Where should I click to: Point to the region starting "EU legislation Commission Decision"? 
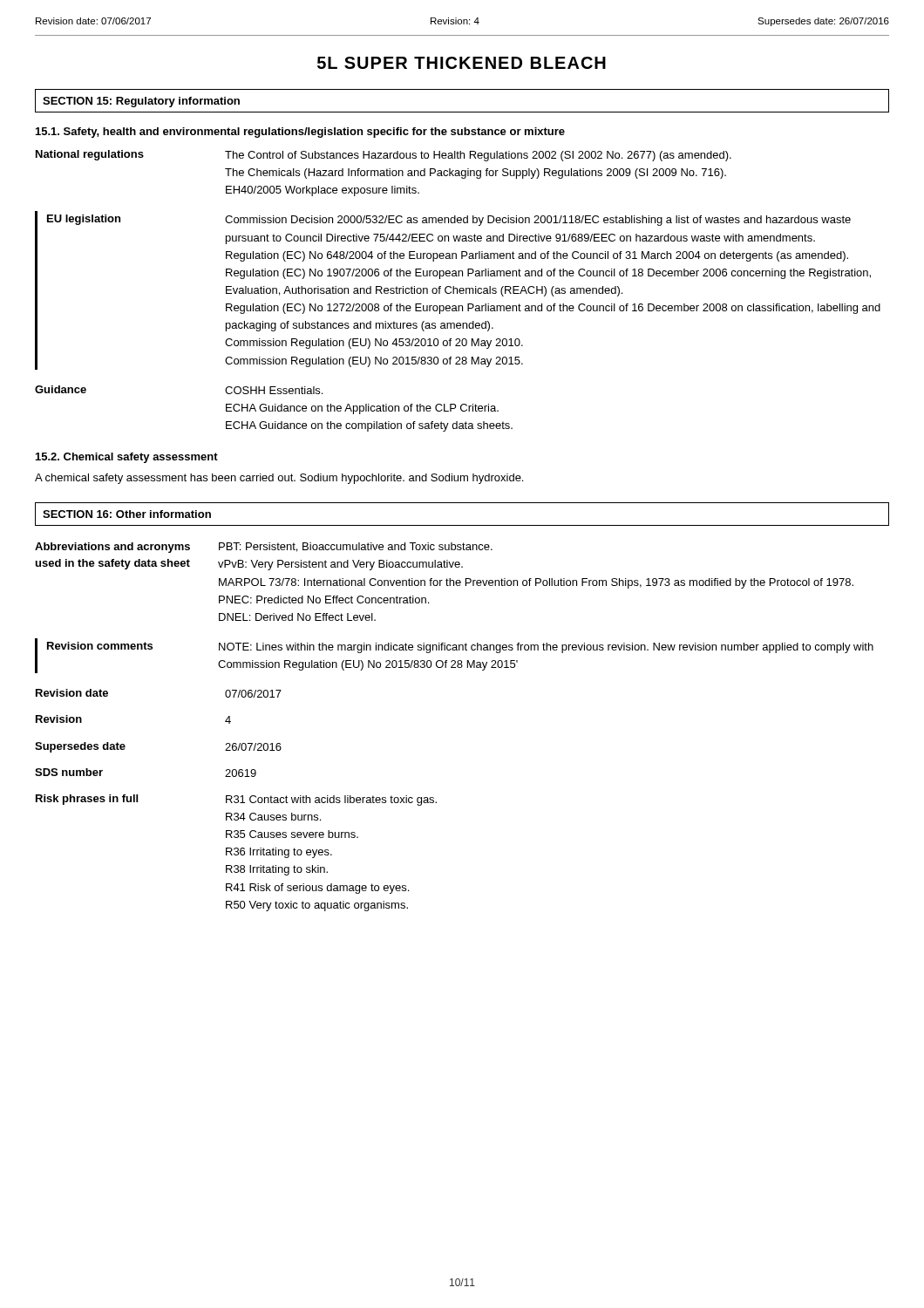point(468,290)
